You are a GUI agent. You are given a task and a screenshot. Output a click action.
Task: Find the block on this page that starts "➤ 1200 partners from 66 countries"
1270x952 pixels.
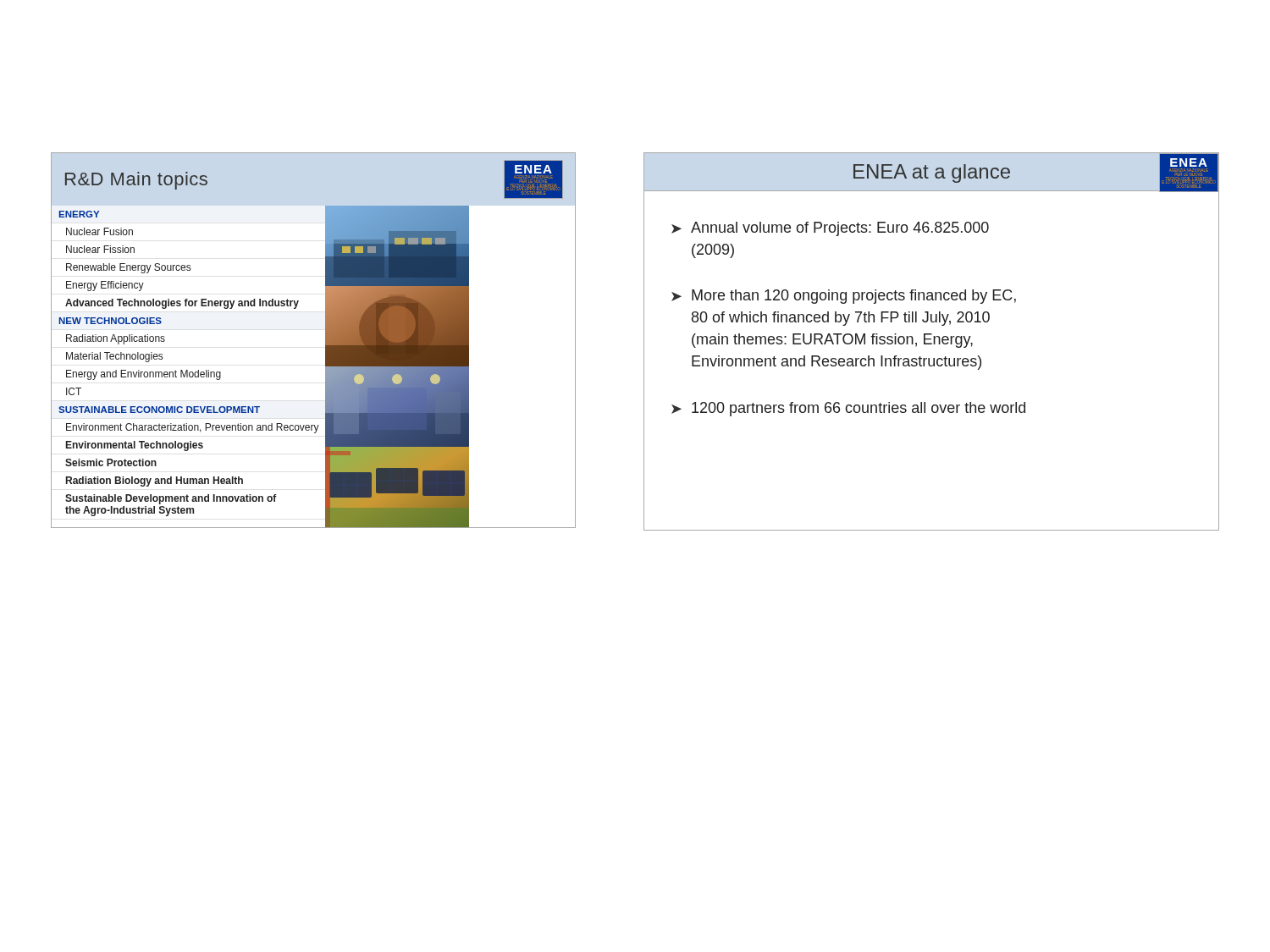(x=848, y=408)
